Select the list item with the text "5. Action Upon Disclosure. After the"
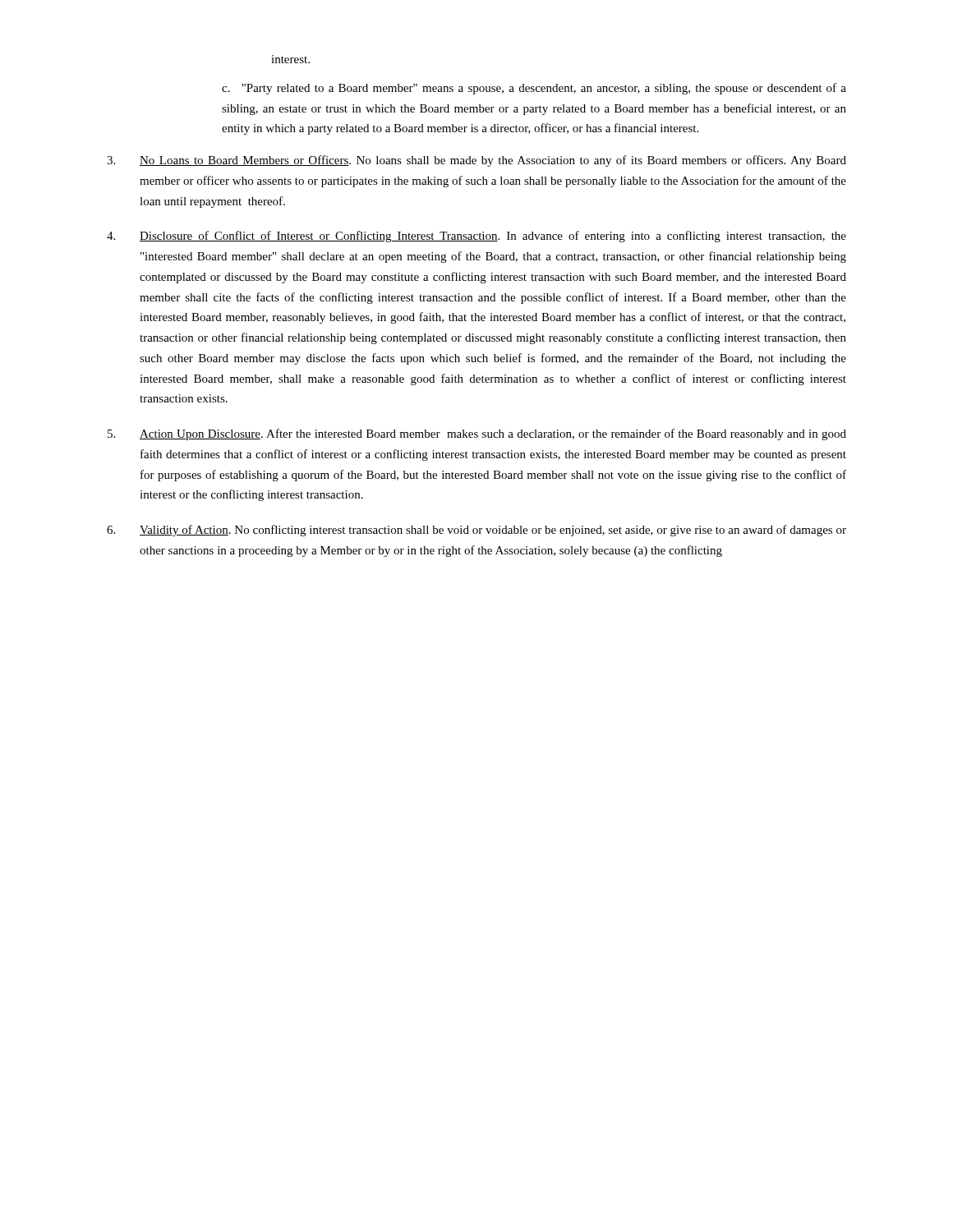 click(x=476, y=464)
